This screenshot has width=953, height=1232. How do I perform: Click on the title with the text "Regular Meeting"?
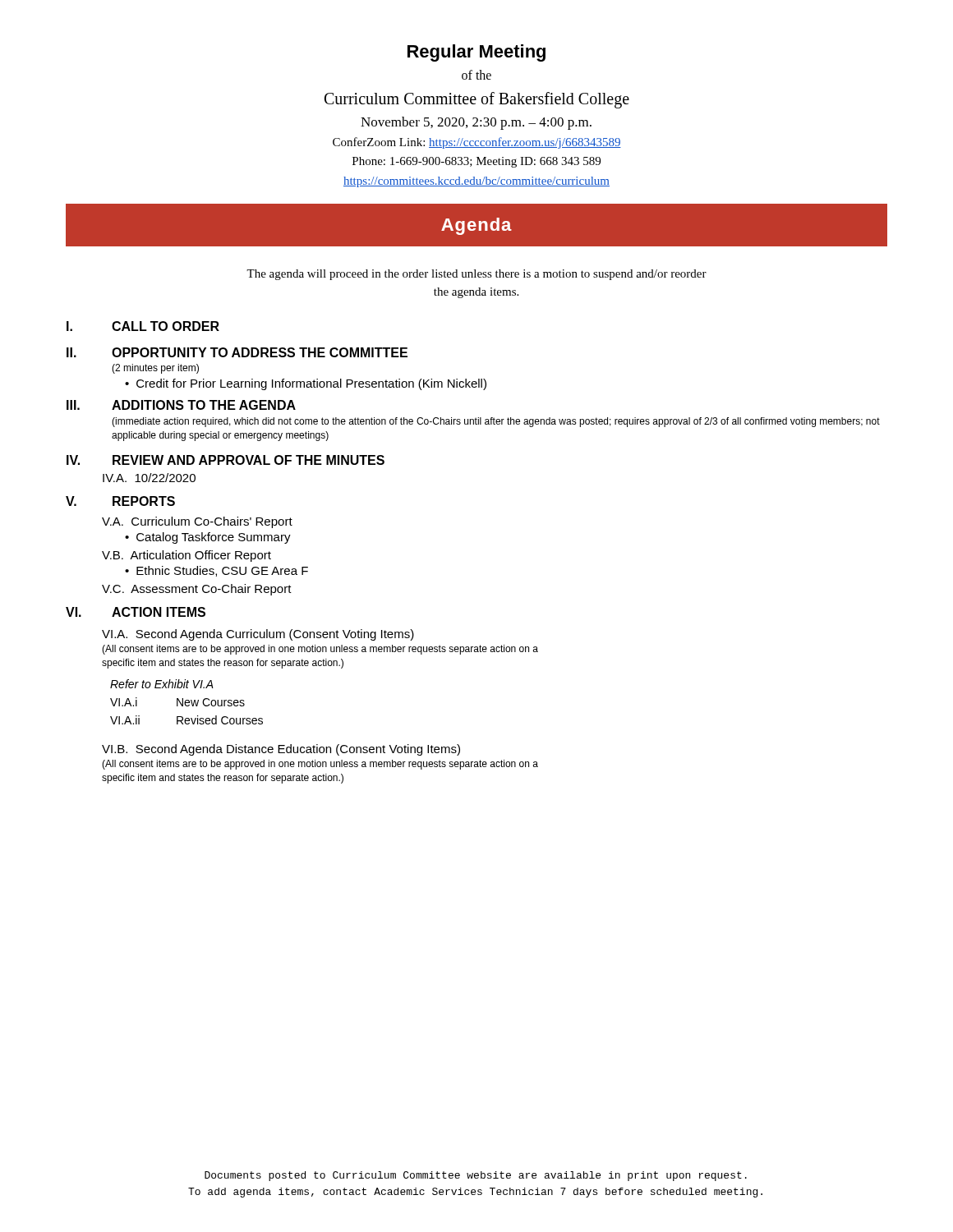476,52
